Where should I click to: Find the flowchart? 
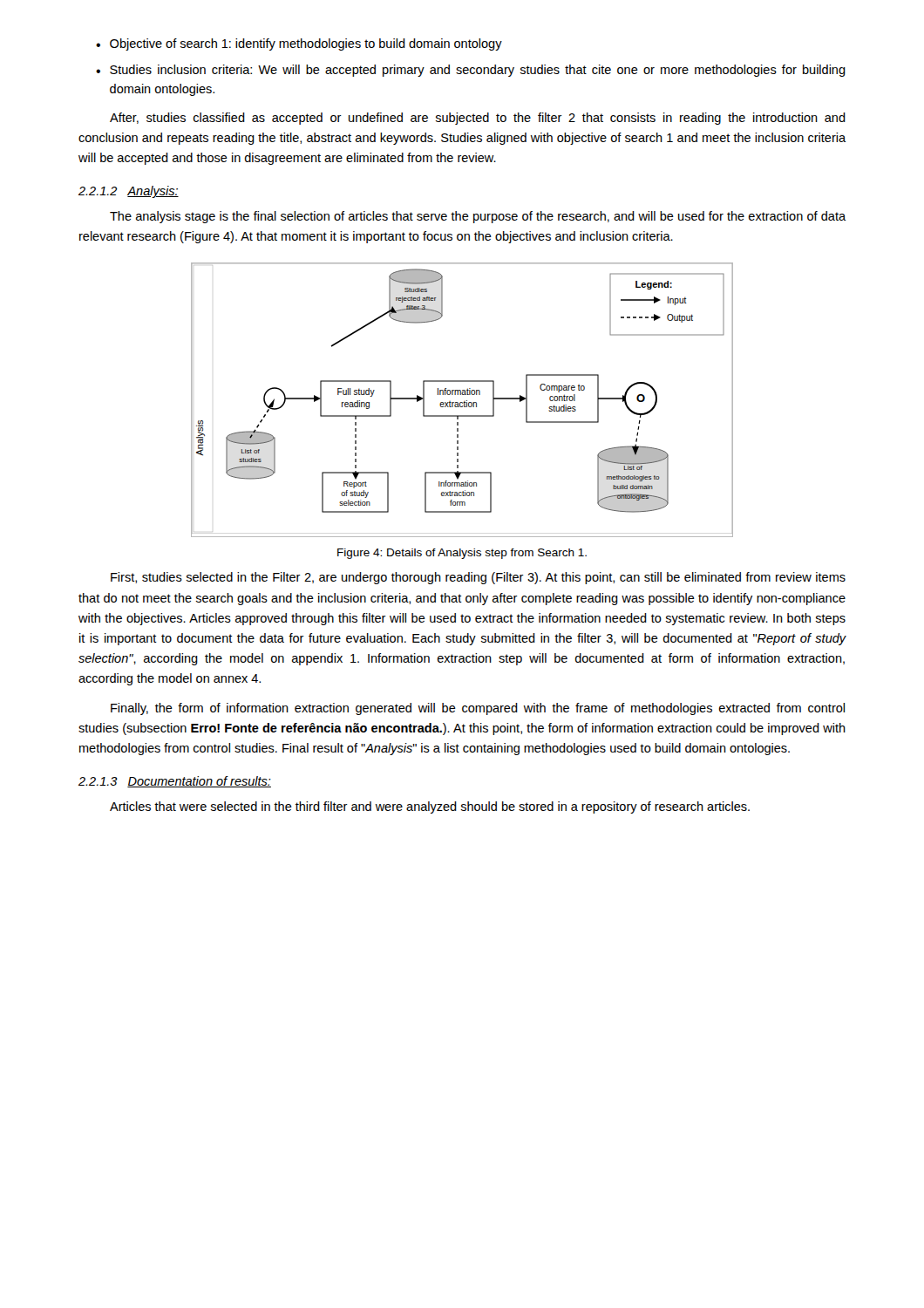[x=462, y=400]
